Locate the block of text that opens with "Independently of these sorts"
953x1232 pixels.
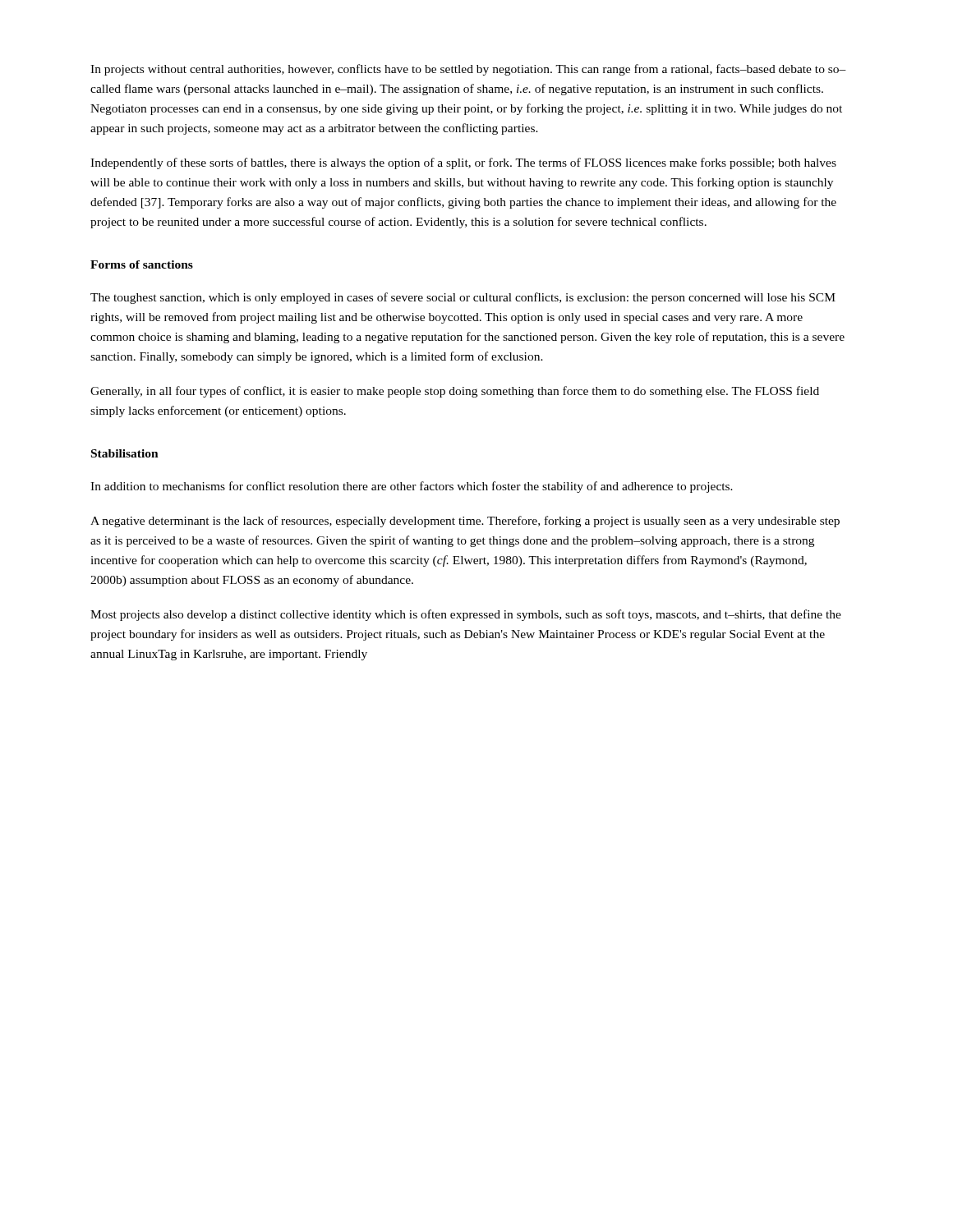(x=463, y=192)
